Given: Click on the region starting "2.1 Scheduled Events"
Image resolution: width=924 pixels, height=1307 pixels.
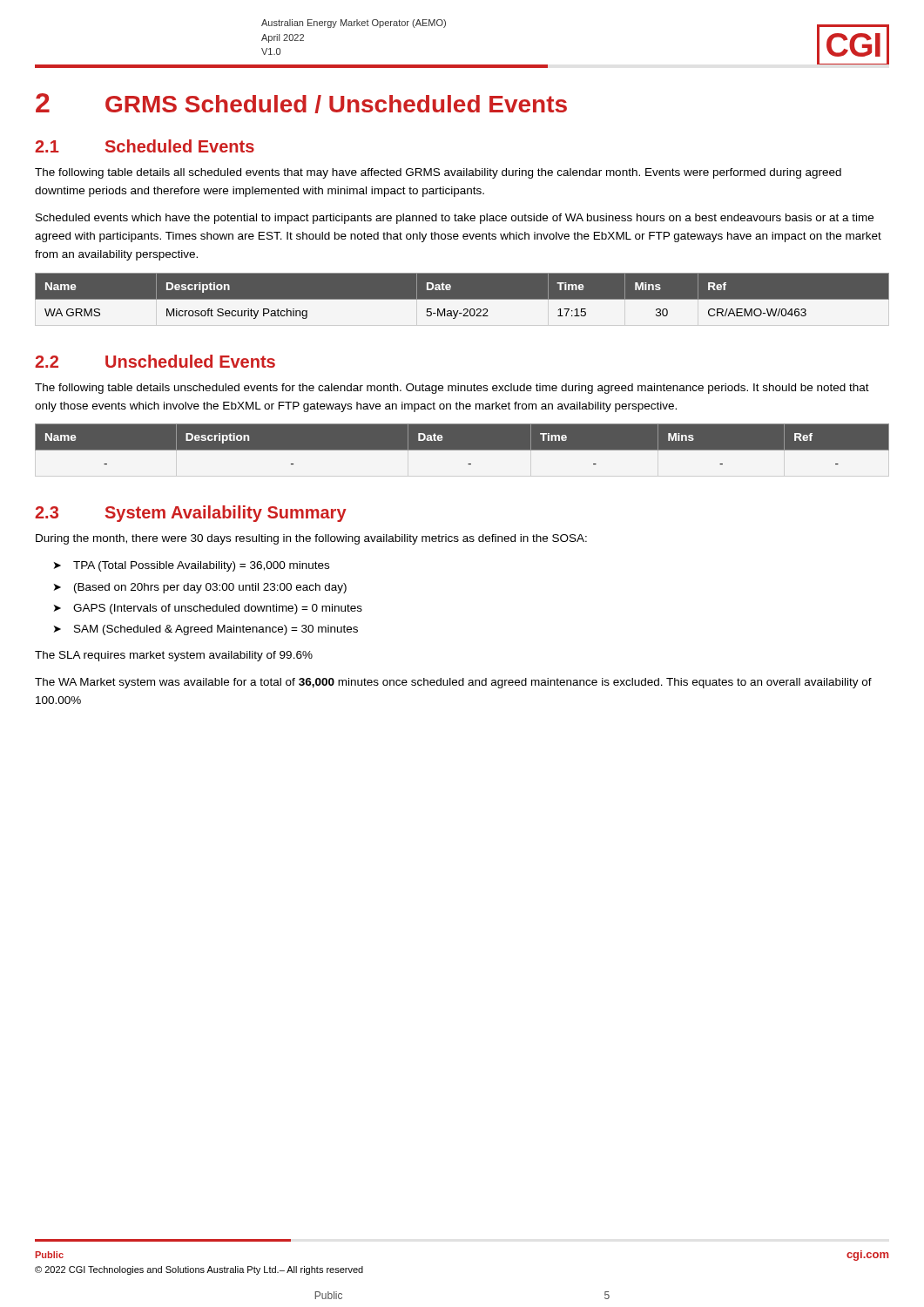Looking at the screenshot, I should 145,147.
